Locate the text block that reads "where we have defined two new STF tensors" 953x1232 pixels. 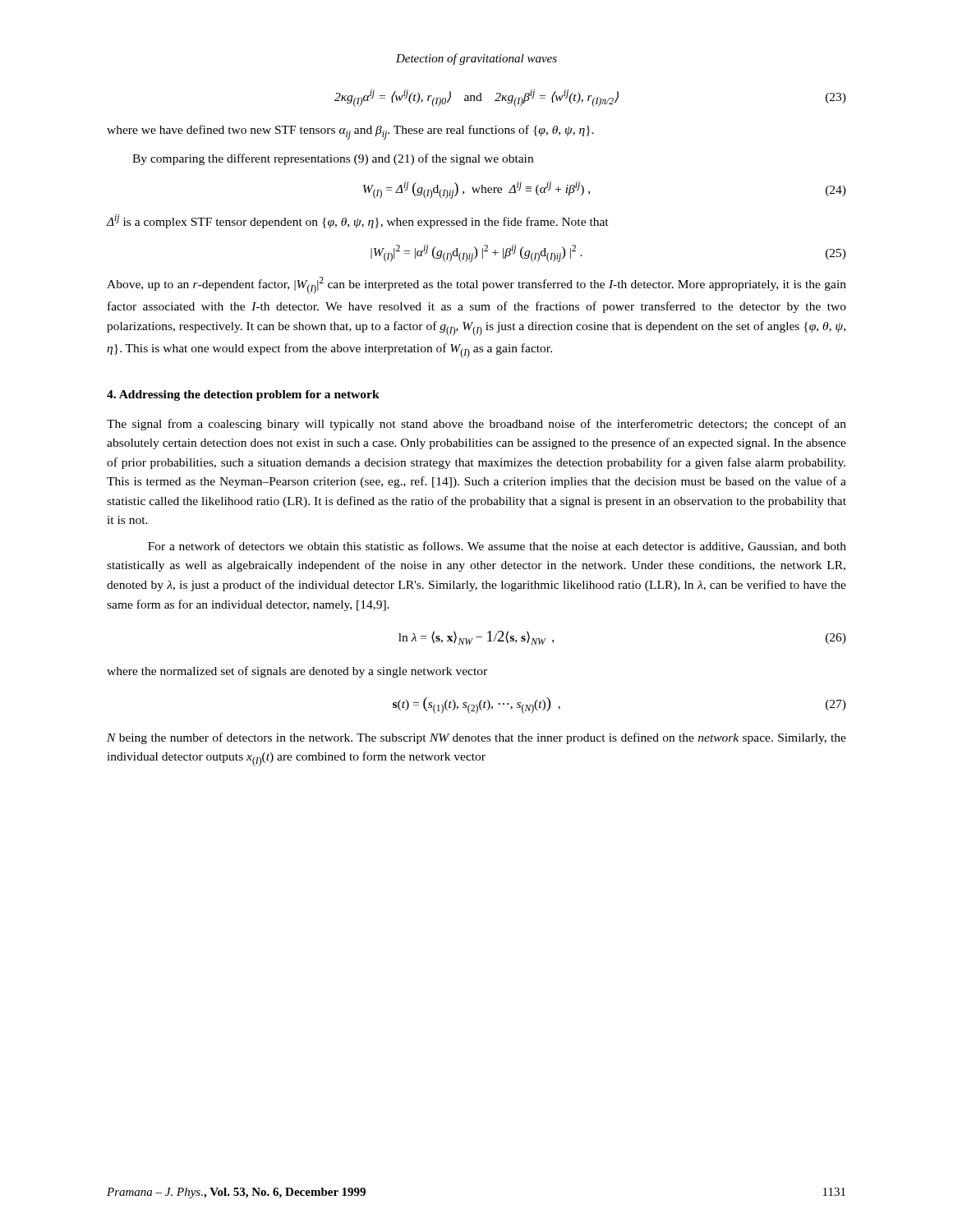[x=351, y=131]
